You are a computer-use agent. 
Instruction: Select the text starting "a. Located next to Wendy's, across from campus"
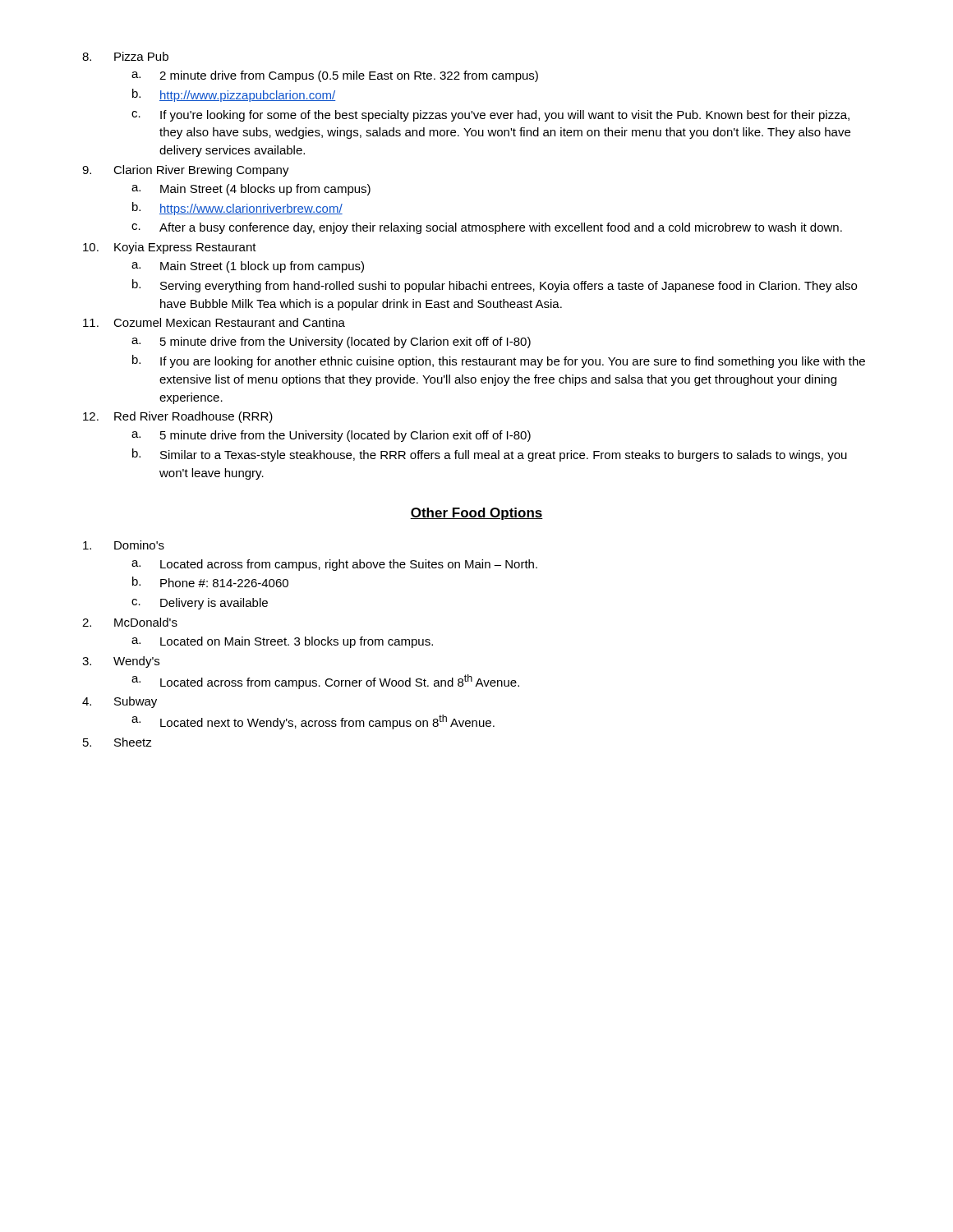(313, 722)
